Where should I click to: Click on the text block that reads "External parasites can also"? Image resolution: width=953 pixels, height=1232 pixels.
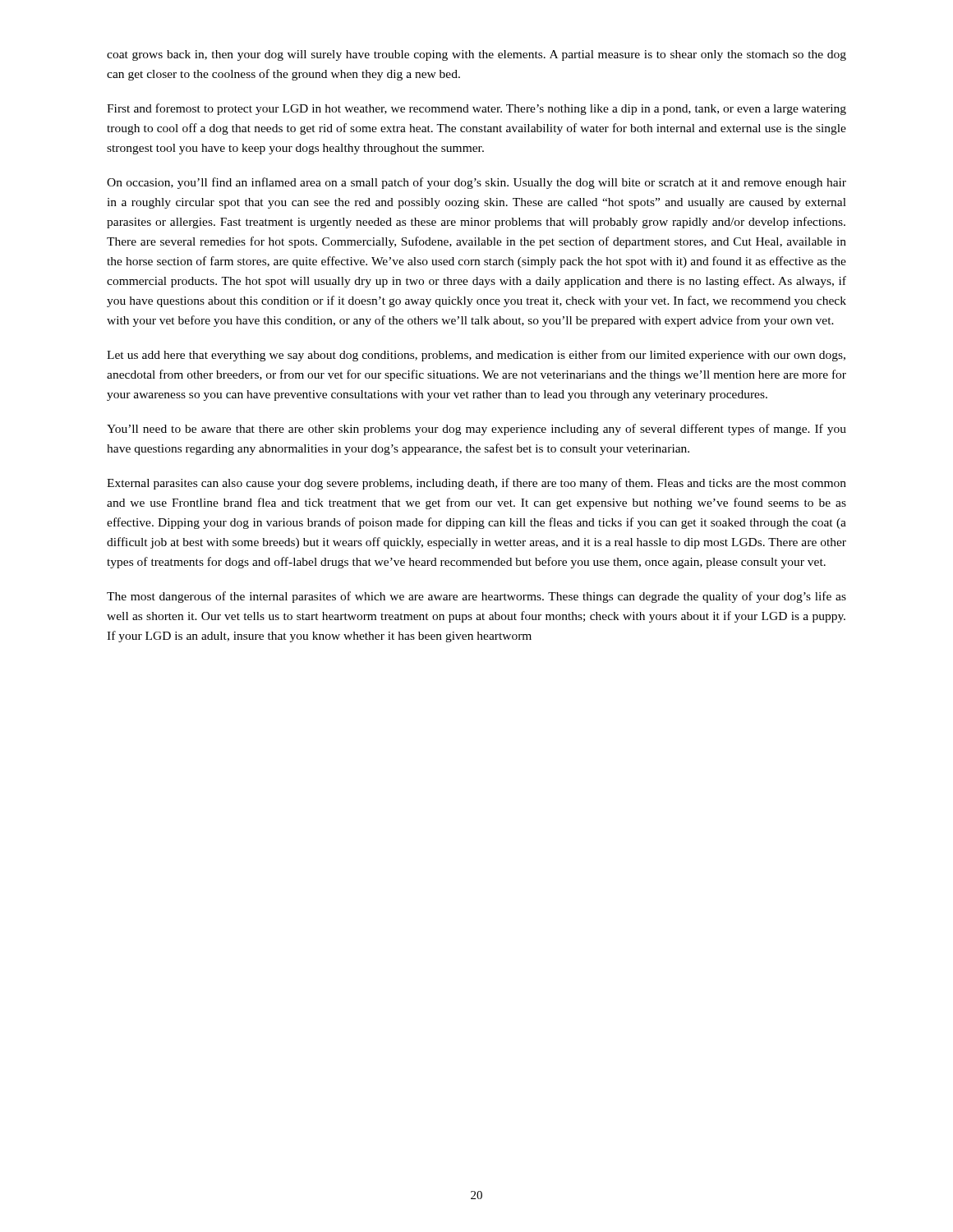coord(476,522)
